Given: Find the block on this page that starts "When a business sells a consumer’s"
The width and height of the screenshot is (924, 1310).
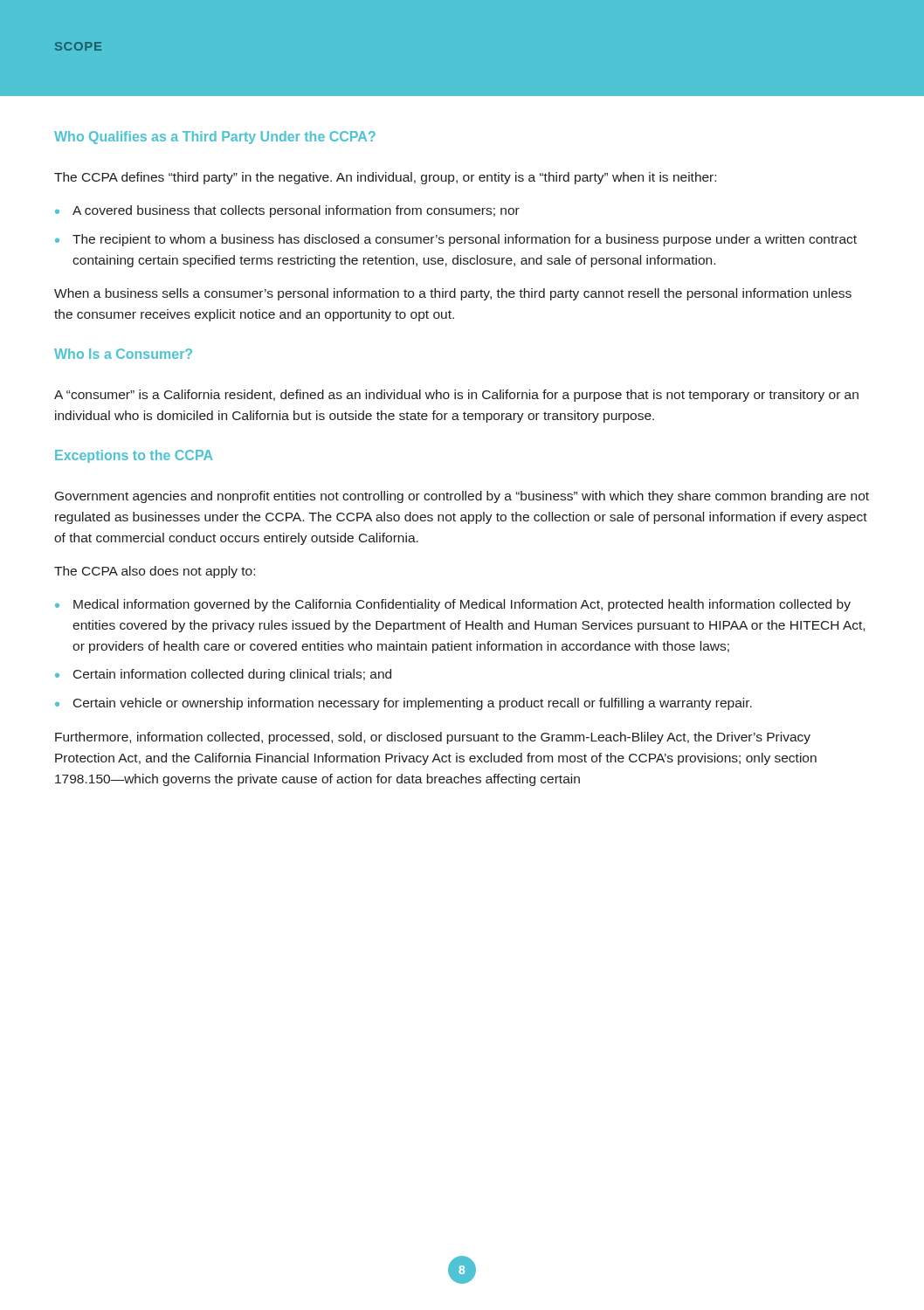Looking at the screenshot, I should (x=453, y=304).
